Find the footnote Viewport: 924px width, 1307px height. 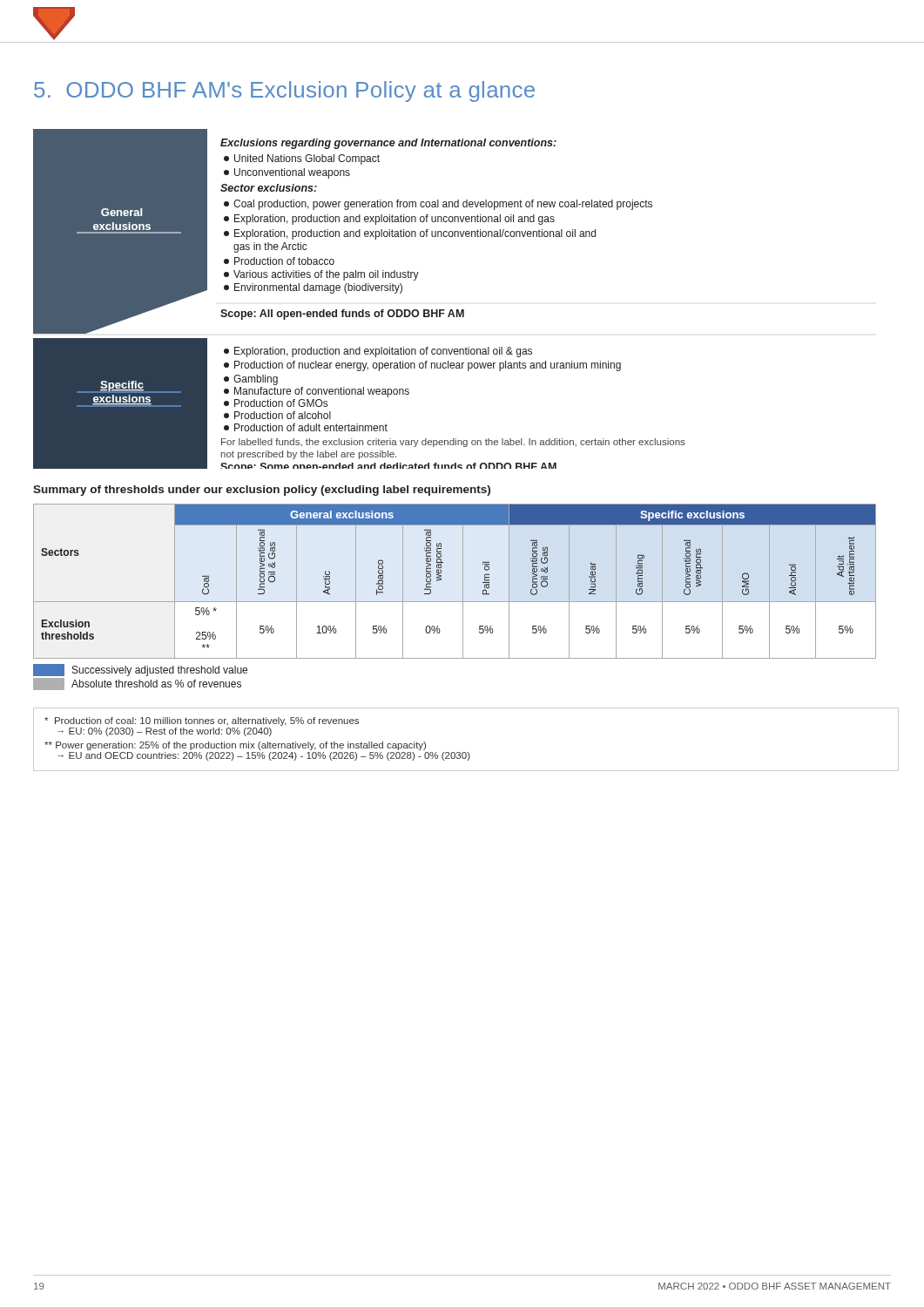pos(466,738)
